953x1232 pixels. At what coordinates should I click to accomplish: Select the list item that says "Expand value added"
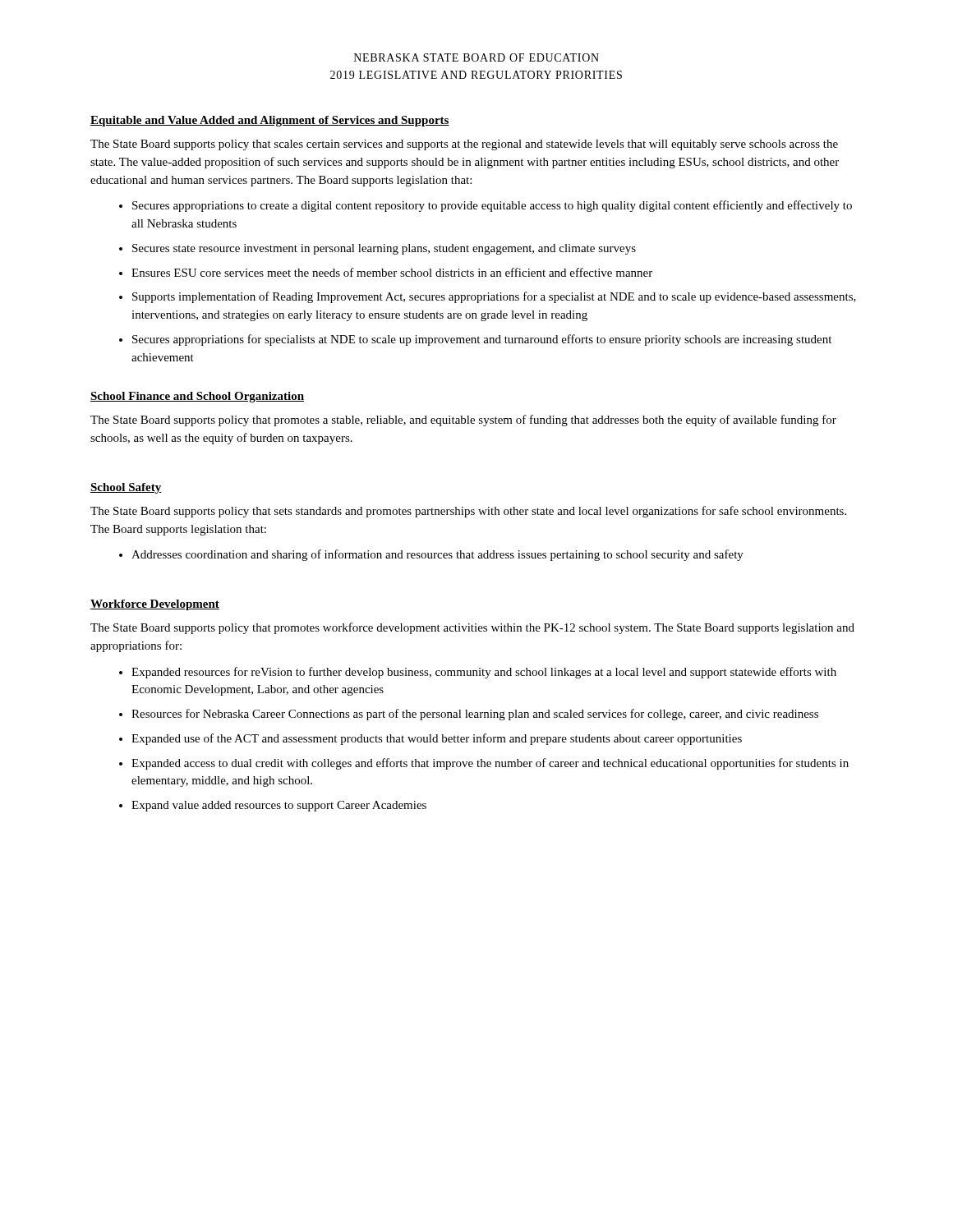279,805
